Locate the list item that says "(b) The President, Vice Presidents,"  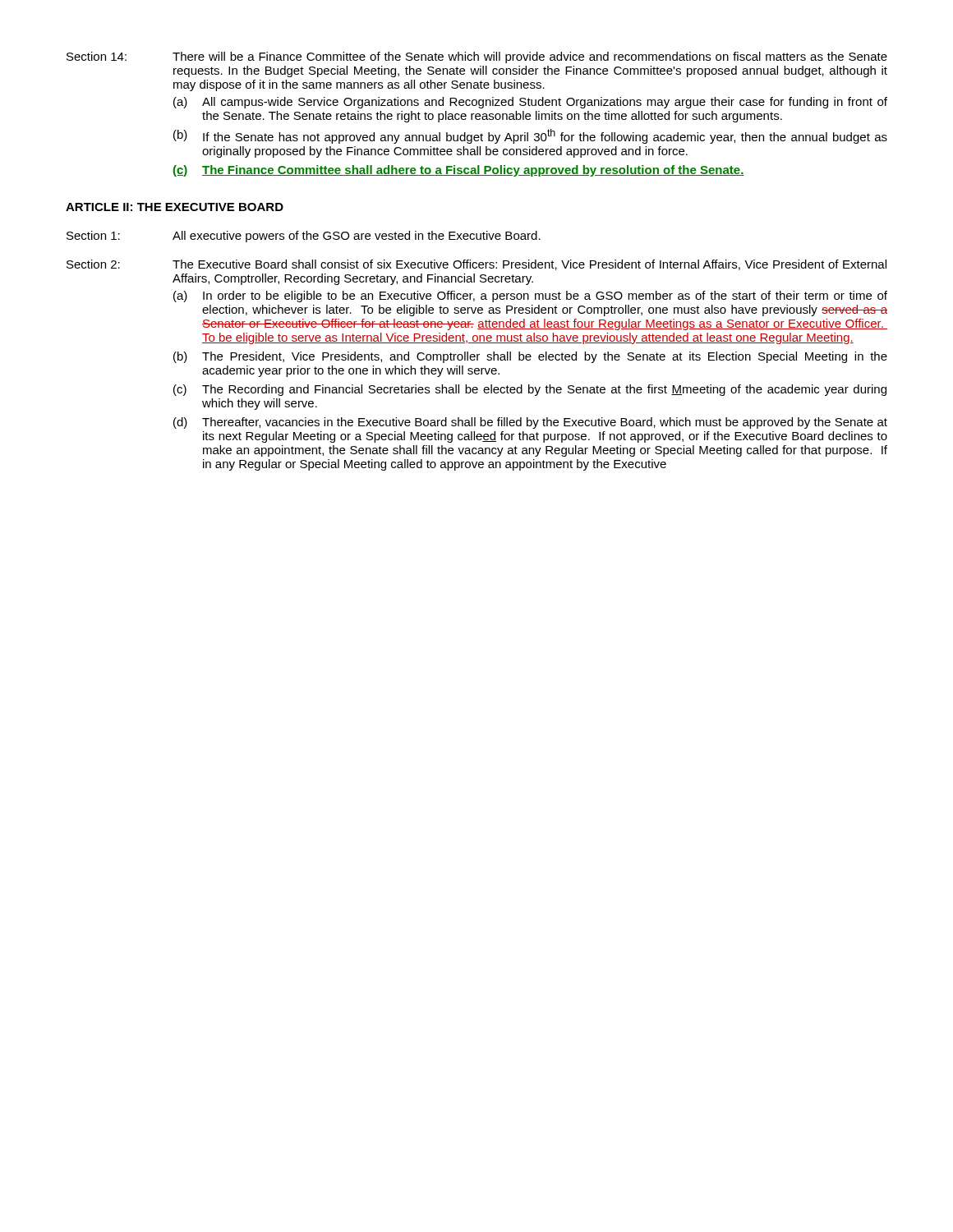coord(530,363)
